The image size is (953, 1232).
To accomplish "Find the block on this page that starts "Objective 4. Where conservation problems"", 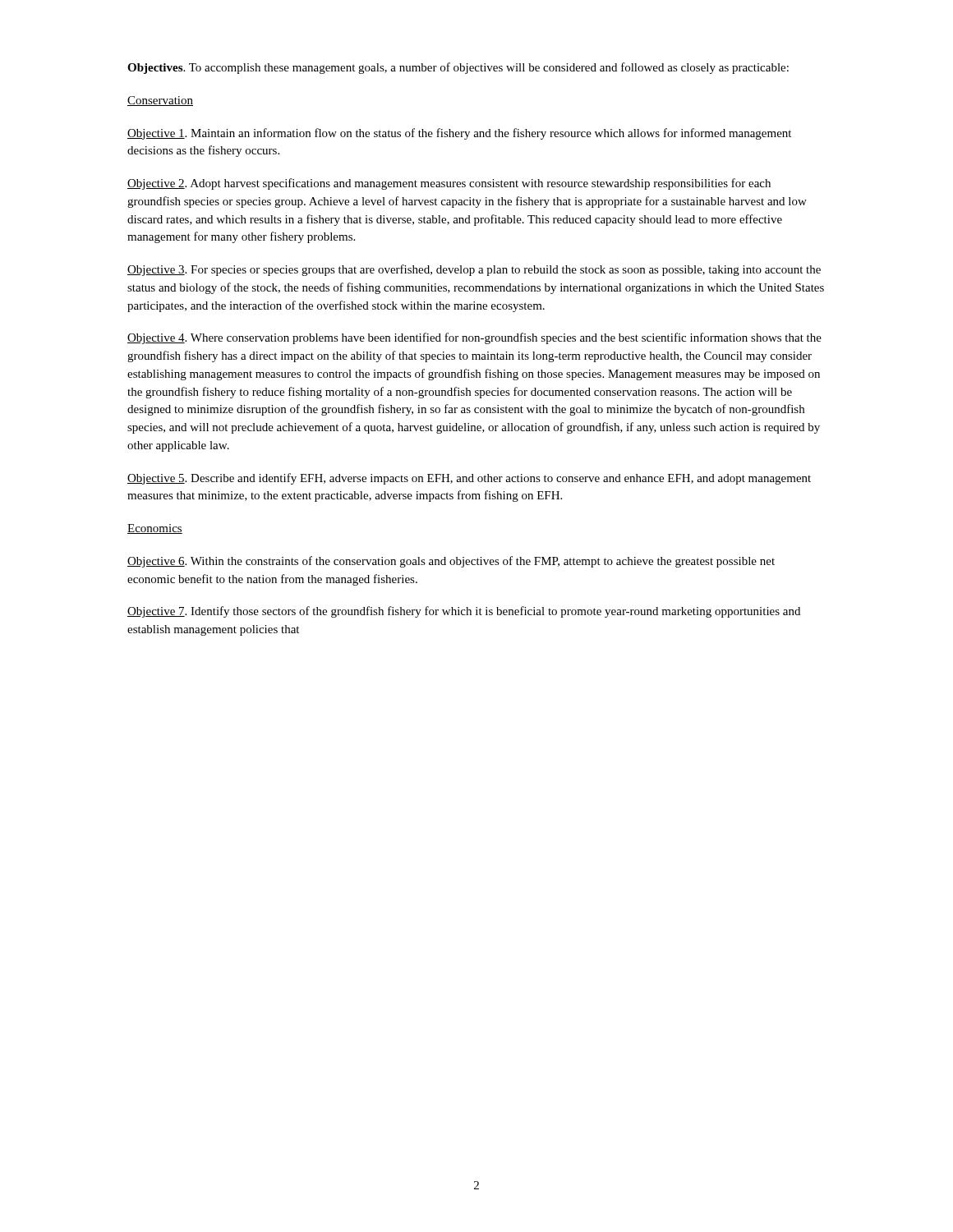I will point(476,392).
